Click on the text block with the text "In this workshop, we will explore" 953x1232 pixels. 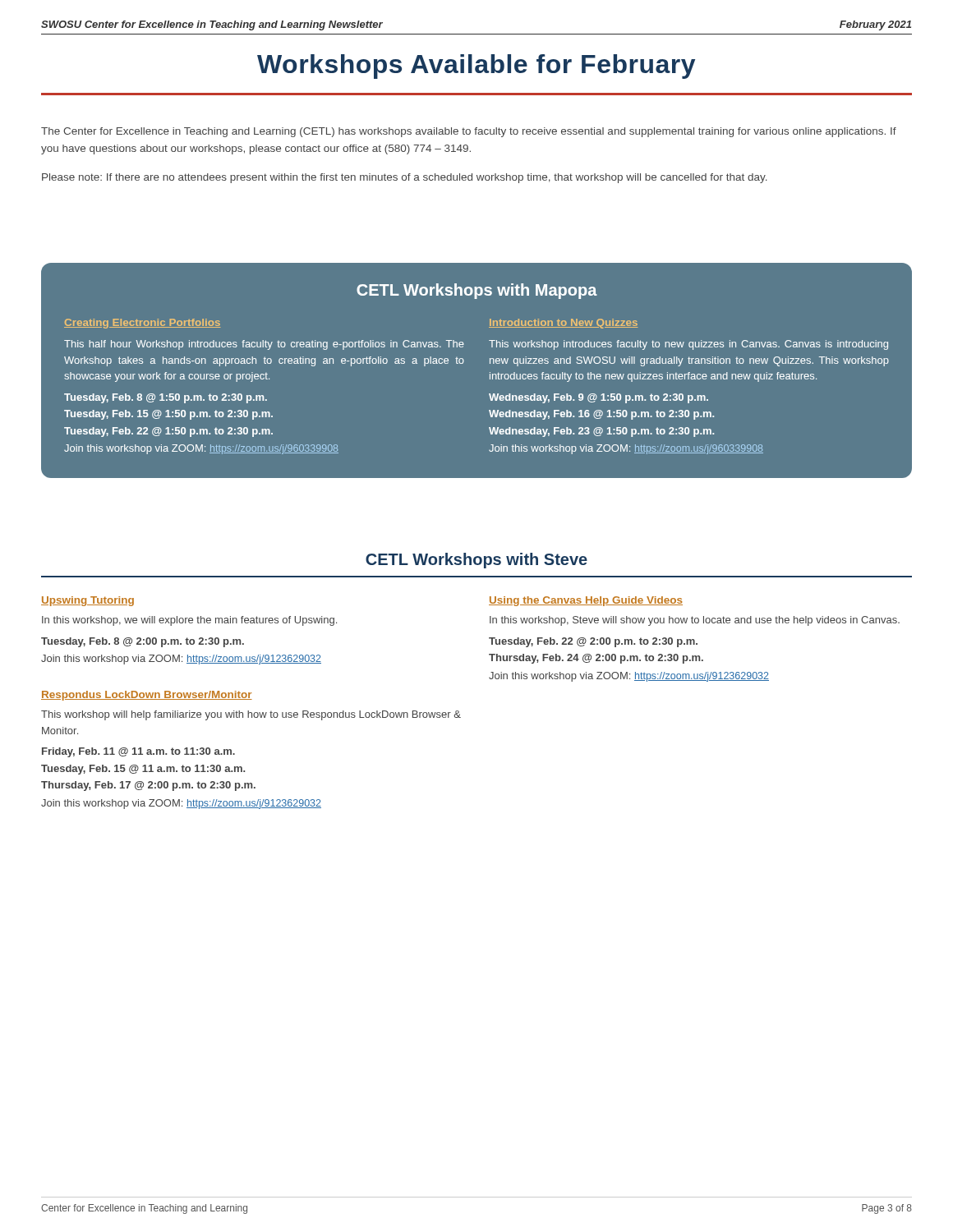(x=253, y=639)
